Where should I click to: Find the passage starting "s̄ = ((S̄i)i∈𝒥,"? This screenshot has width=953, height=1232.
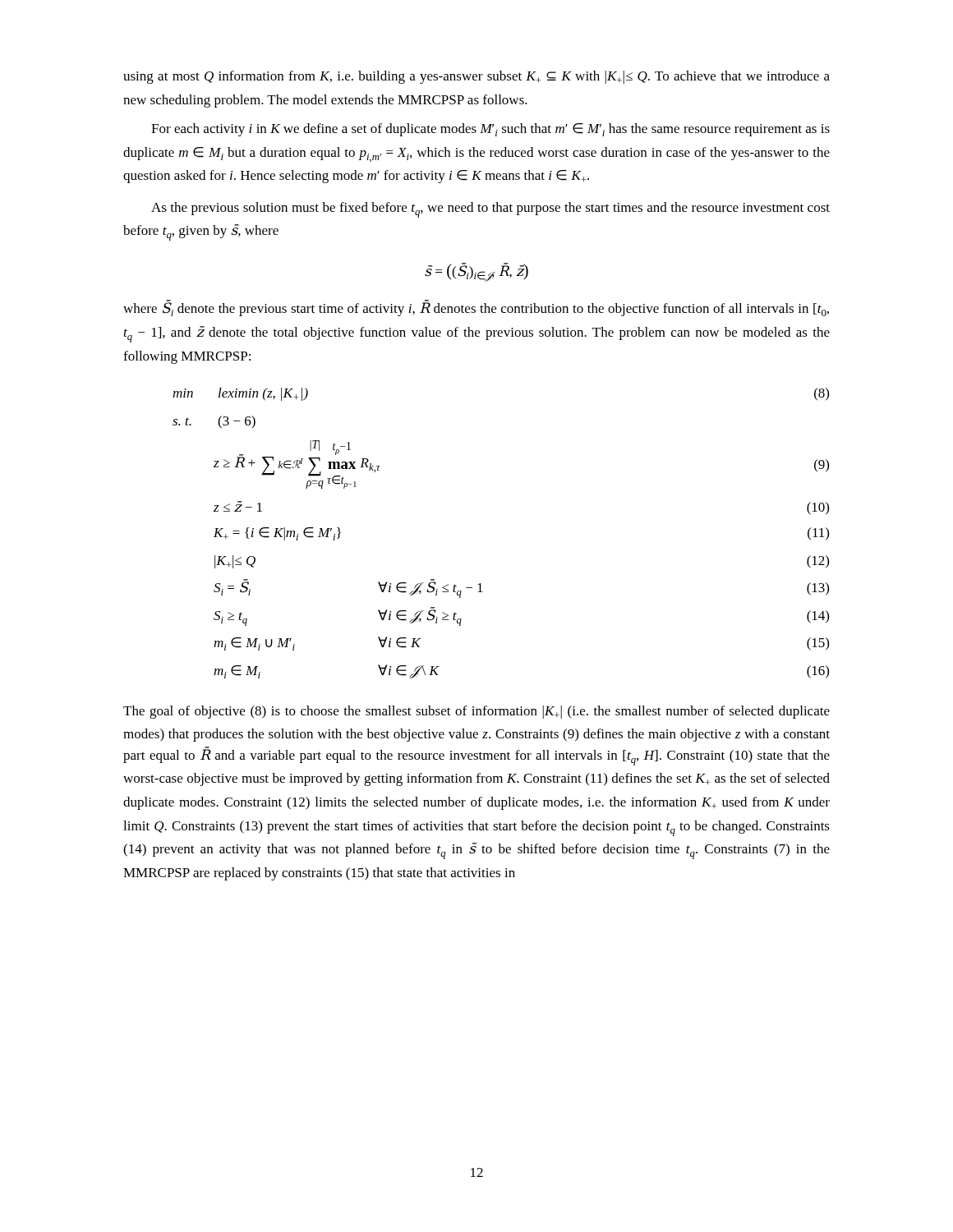pos(476,272)
